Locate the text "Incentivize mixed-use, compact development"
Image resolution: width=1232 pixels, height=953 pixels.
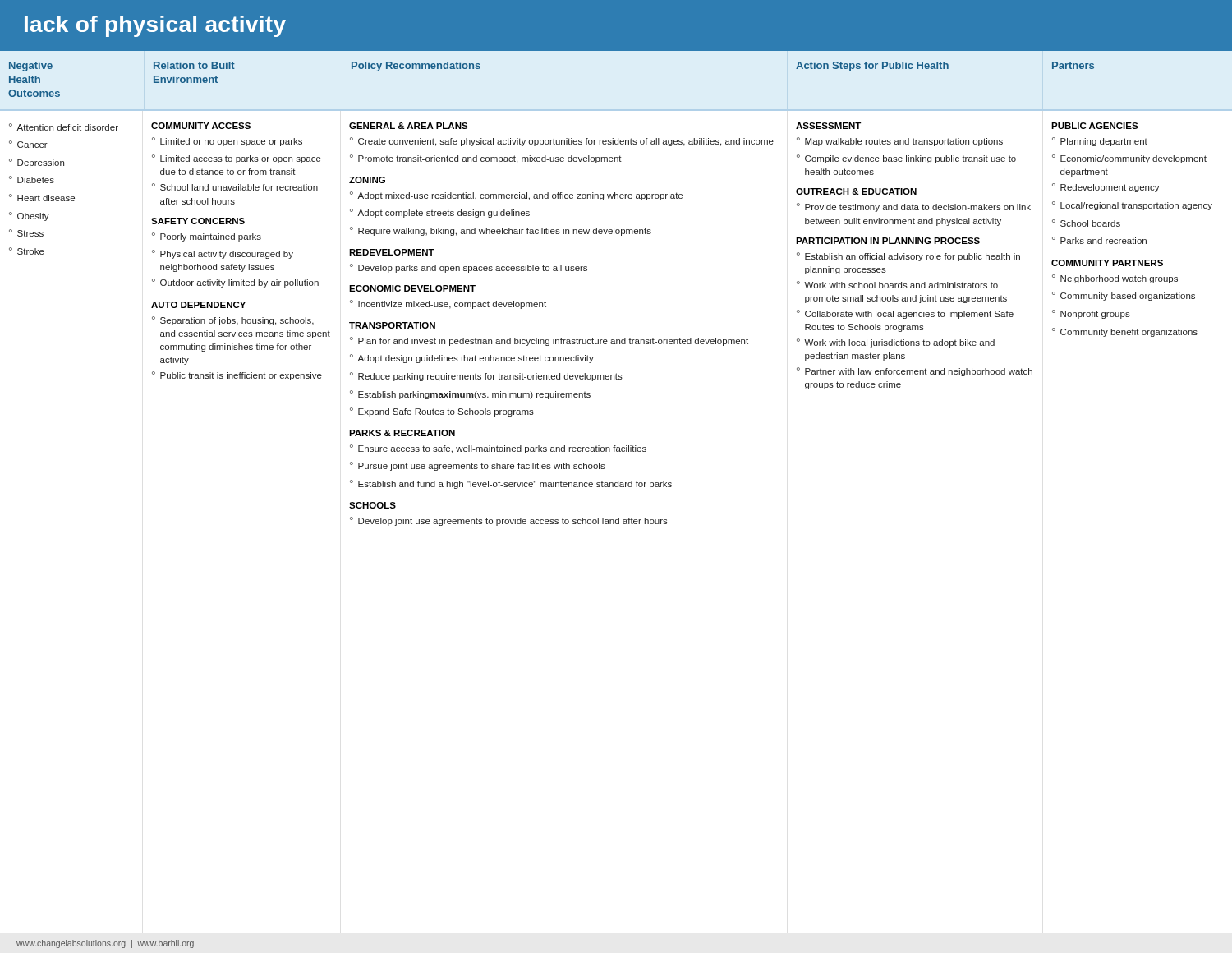[x=452, y=304]
